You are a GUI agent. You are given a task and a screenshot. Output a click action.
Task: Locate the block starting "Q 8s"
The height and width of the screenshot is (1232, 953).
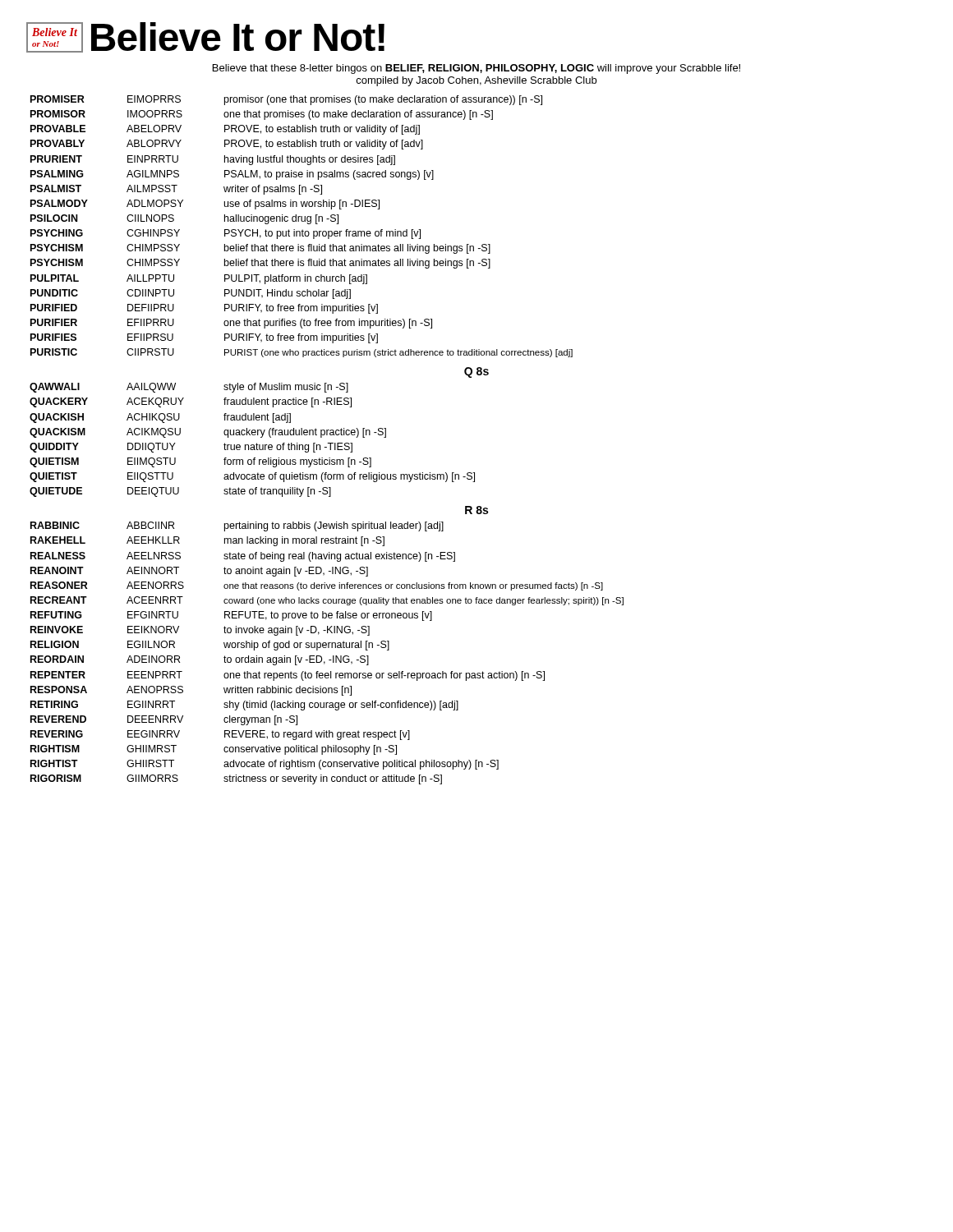click(x=476, y=371)
